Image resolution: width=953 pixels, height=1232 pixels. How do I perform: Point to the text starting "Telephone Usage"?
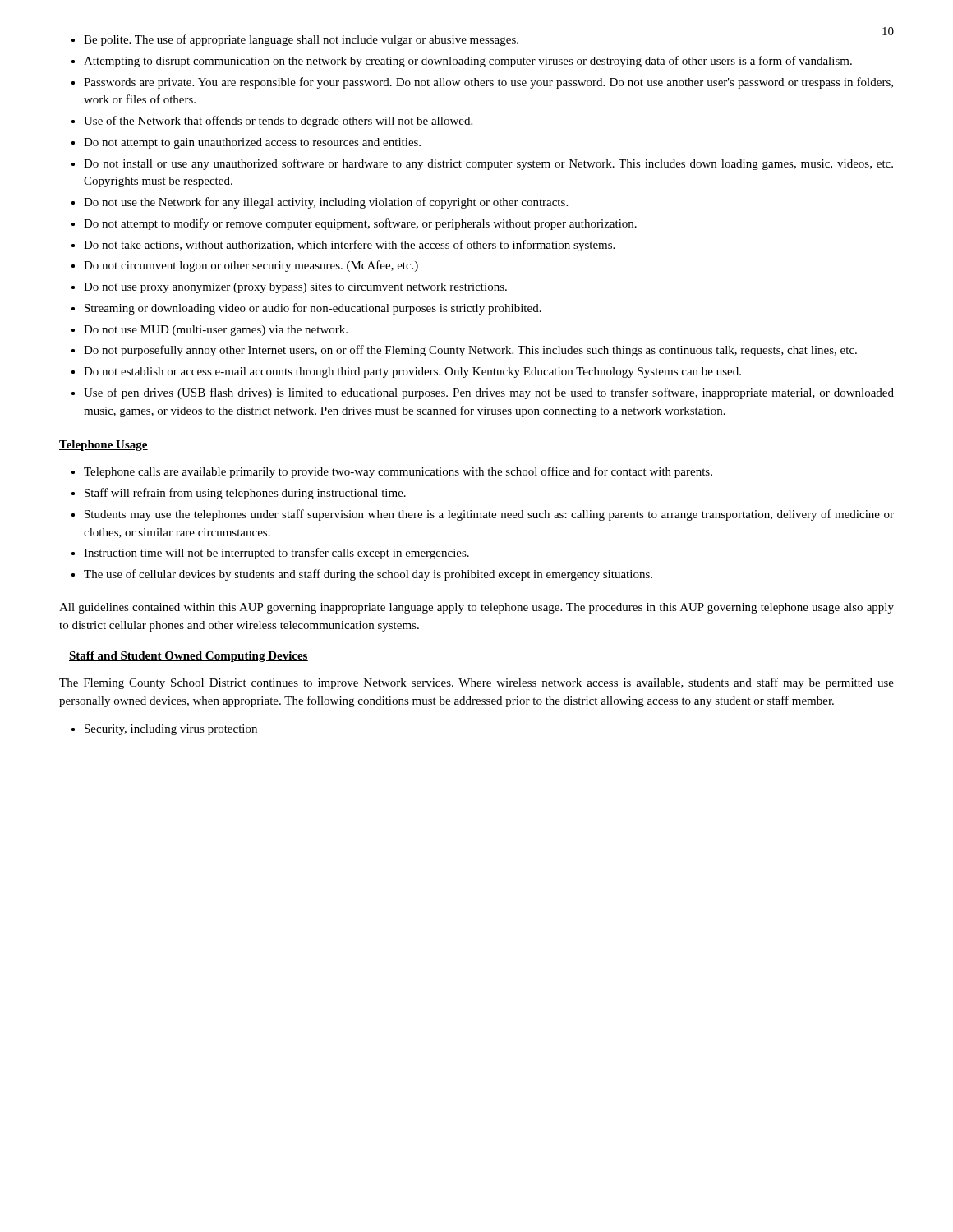pos(103,445)
